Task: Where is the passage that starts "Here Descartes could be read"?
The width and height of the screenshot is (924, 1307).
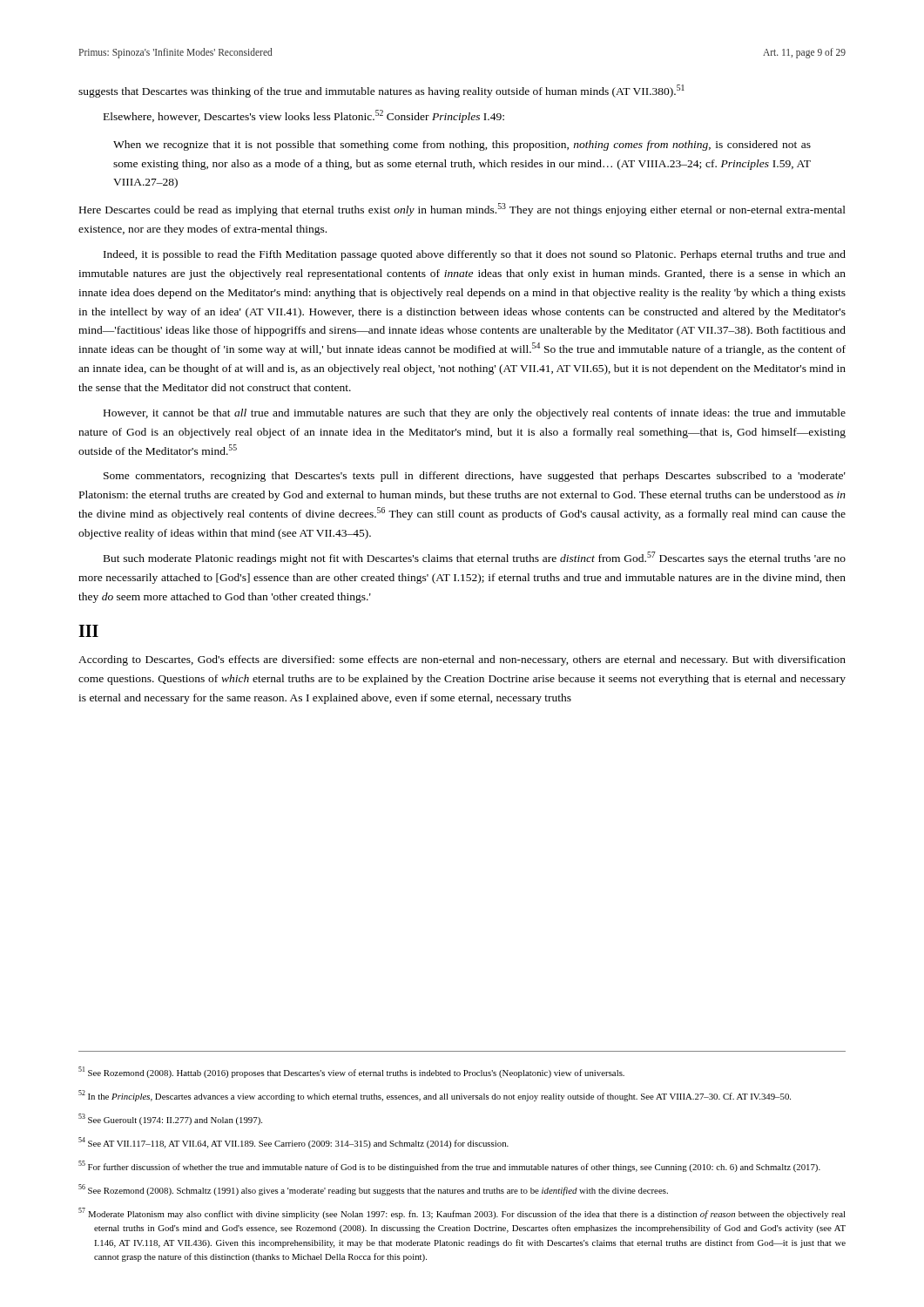Action: point(462,220)
